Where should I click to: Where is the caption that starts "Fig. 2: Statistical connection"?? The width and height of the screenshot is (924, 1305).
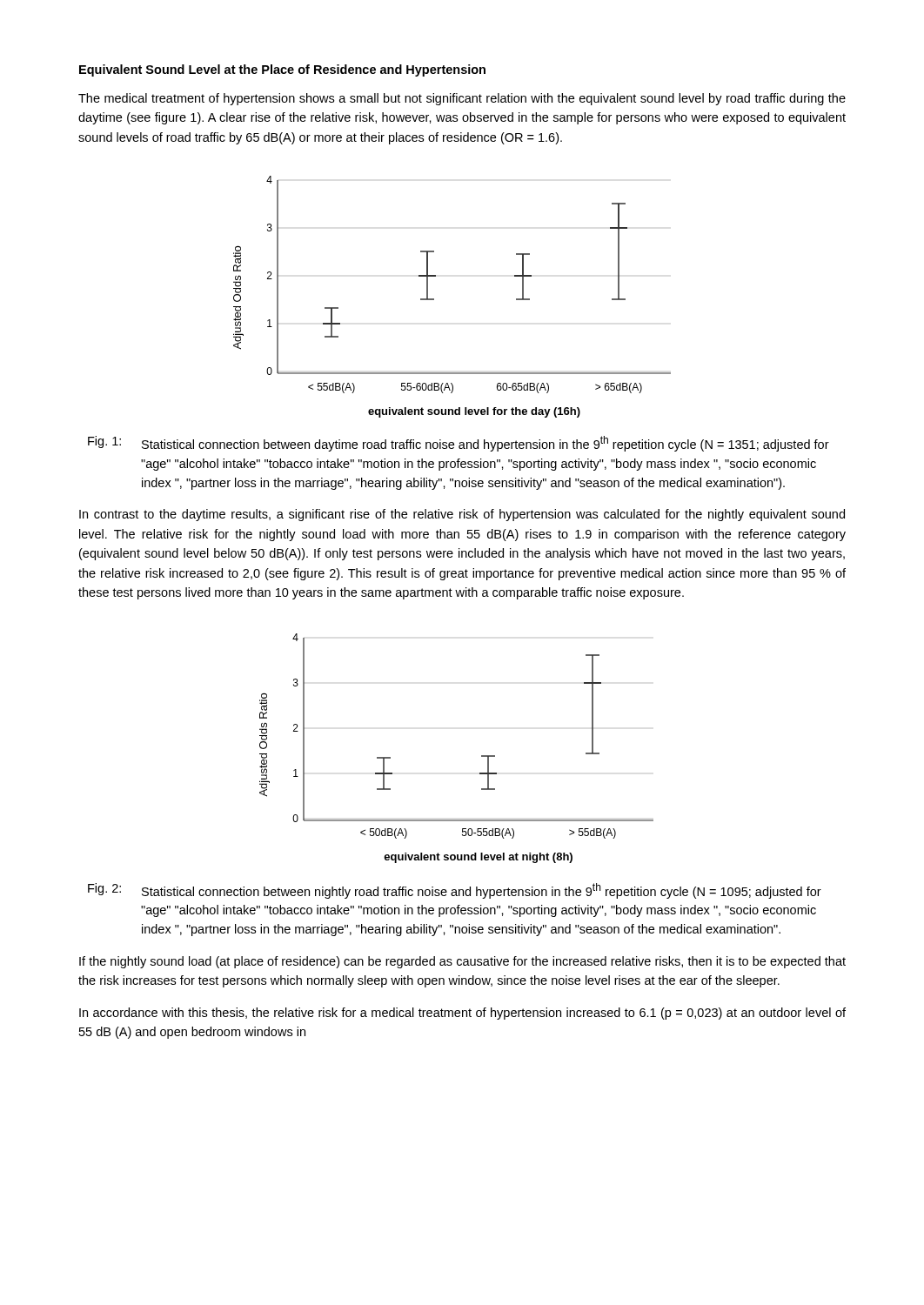(x=462, y=909)
